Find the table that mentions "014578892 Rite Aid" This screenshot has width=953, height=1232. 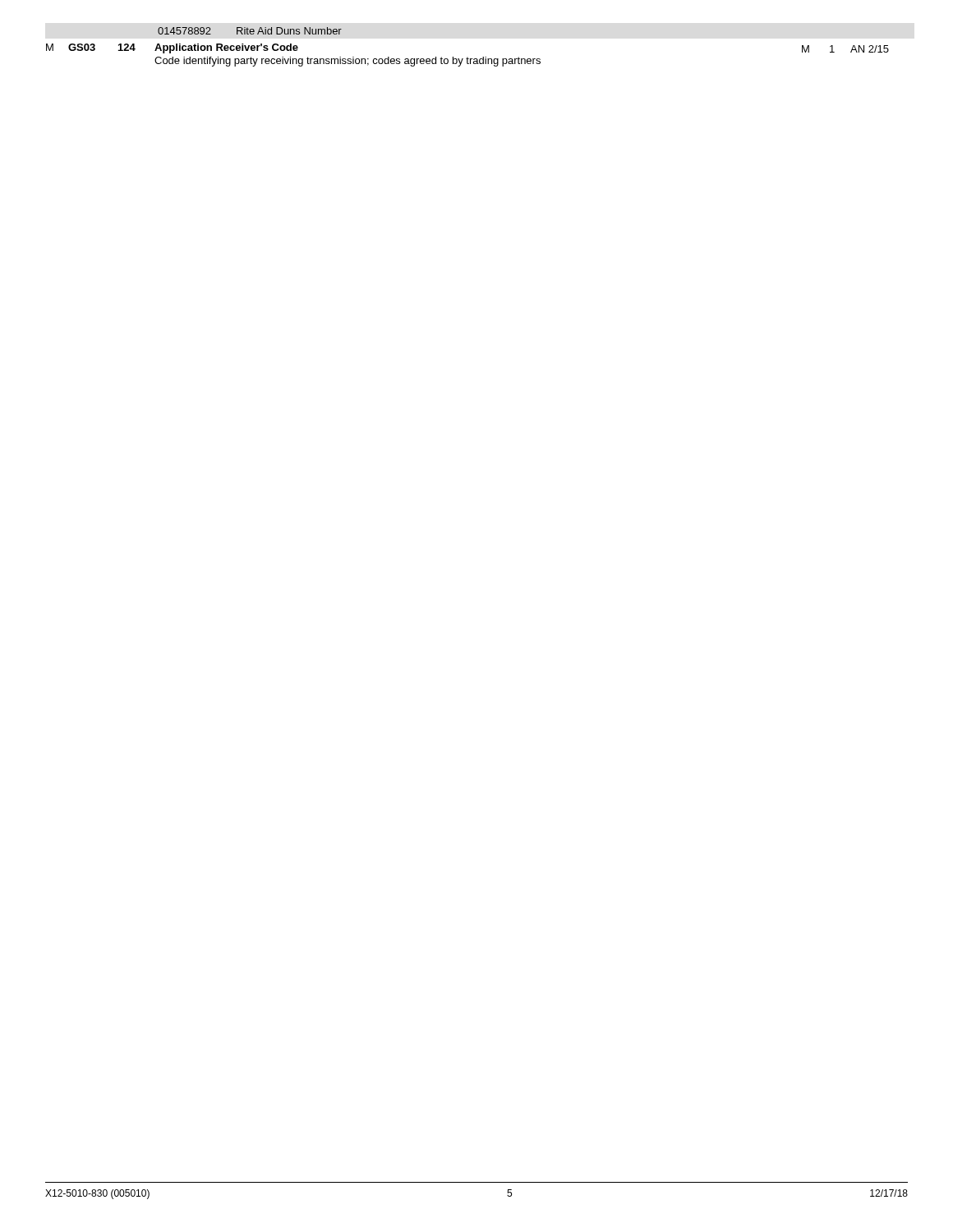[x=476, y=45]
